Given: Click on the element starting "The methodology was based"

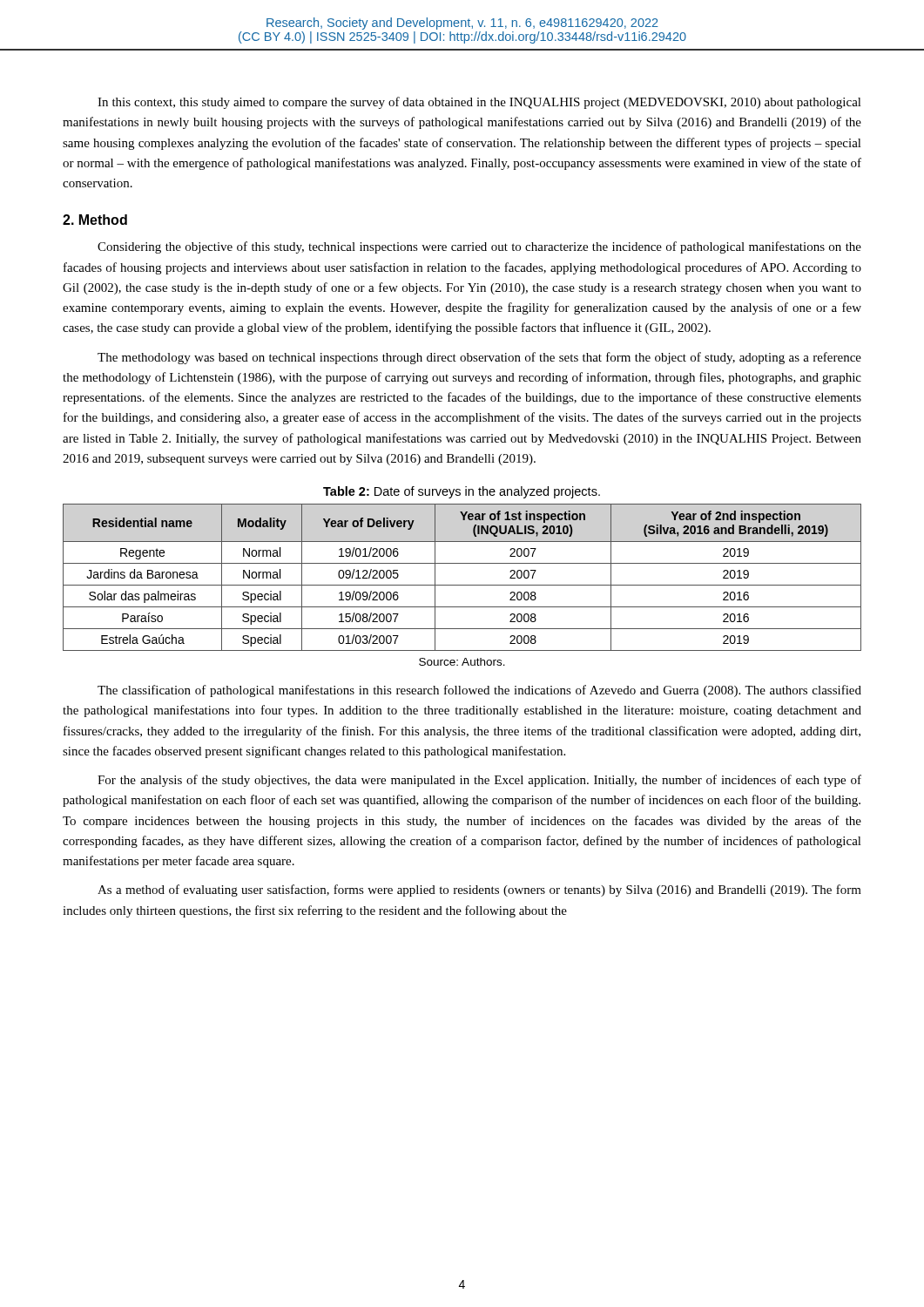Looking at the screenshot, I should click(462, 408).
